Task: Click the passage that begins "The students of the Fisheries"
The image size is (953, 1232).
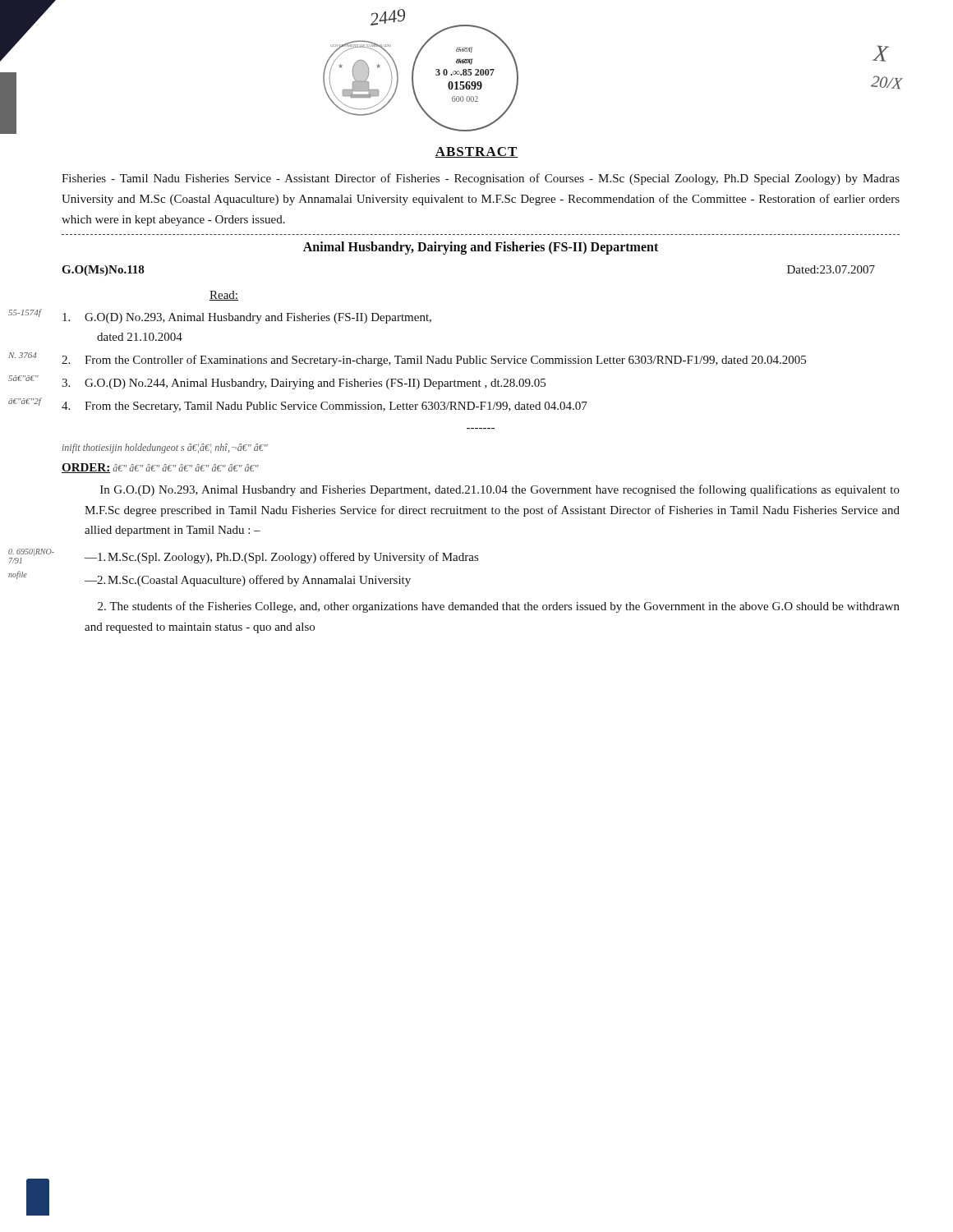Action: coord(492,616)
